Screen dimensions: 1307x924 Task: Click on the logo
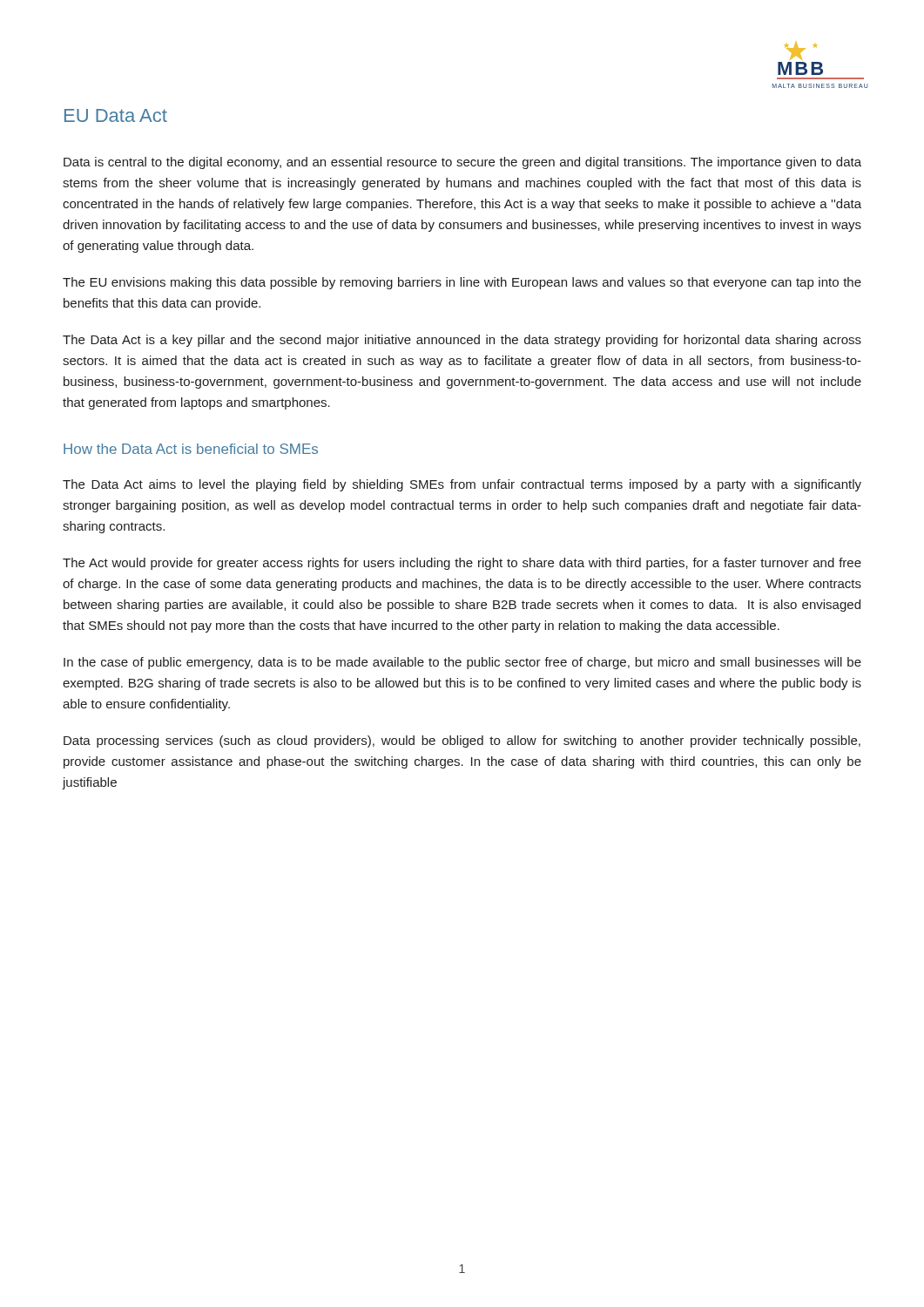tap(820, 62)
